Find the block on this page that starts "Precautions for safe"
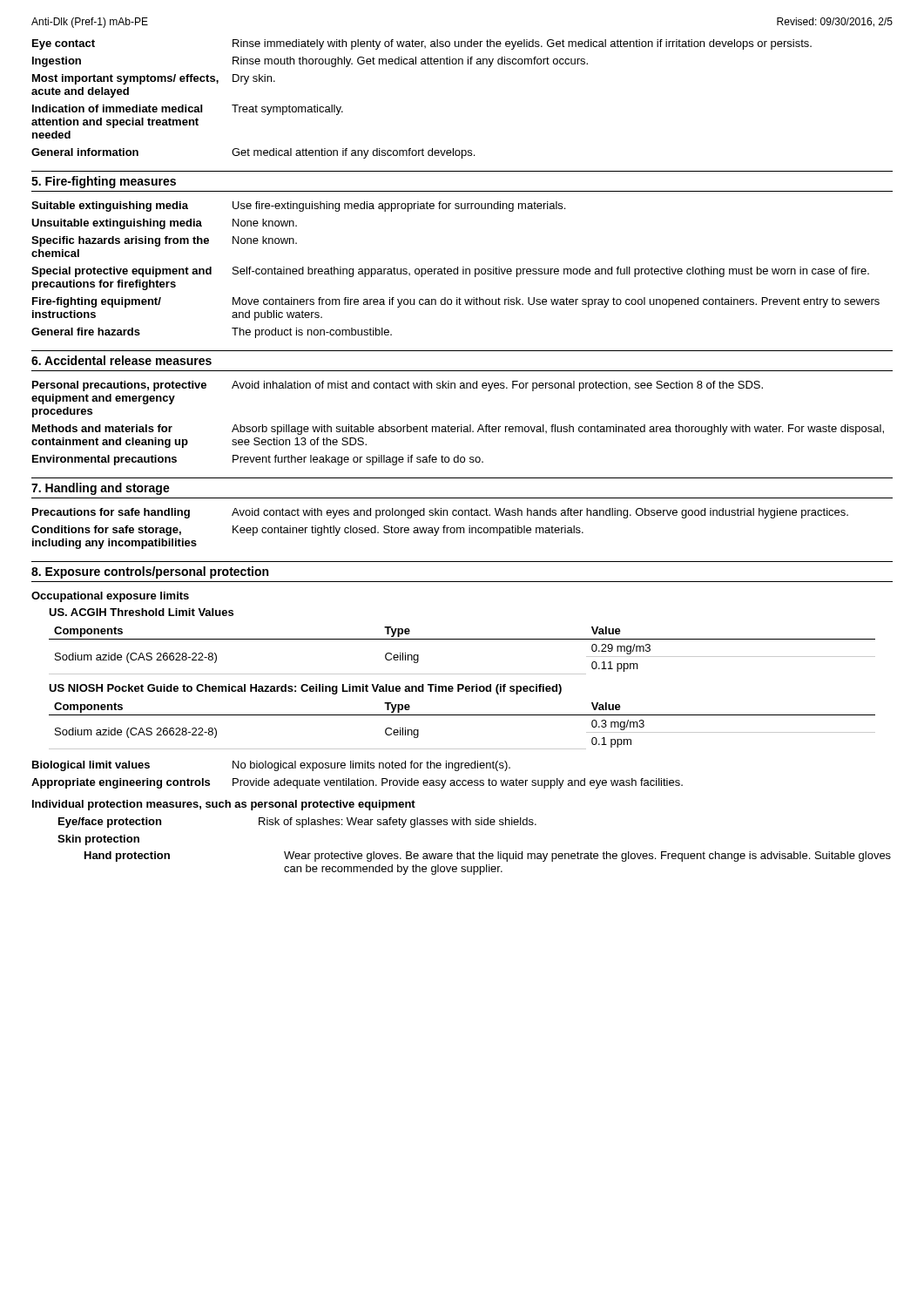 point(462,512)
